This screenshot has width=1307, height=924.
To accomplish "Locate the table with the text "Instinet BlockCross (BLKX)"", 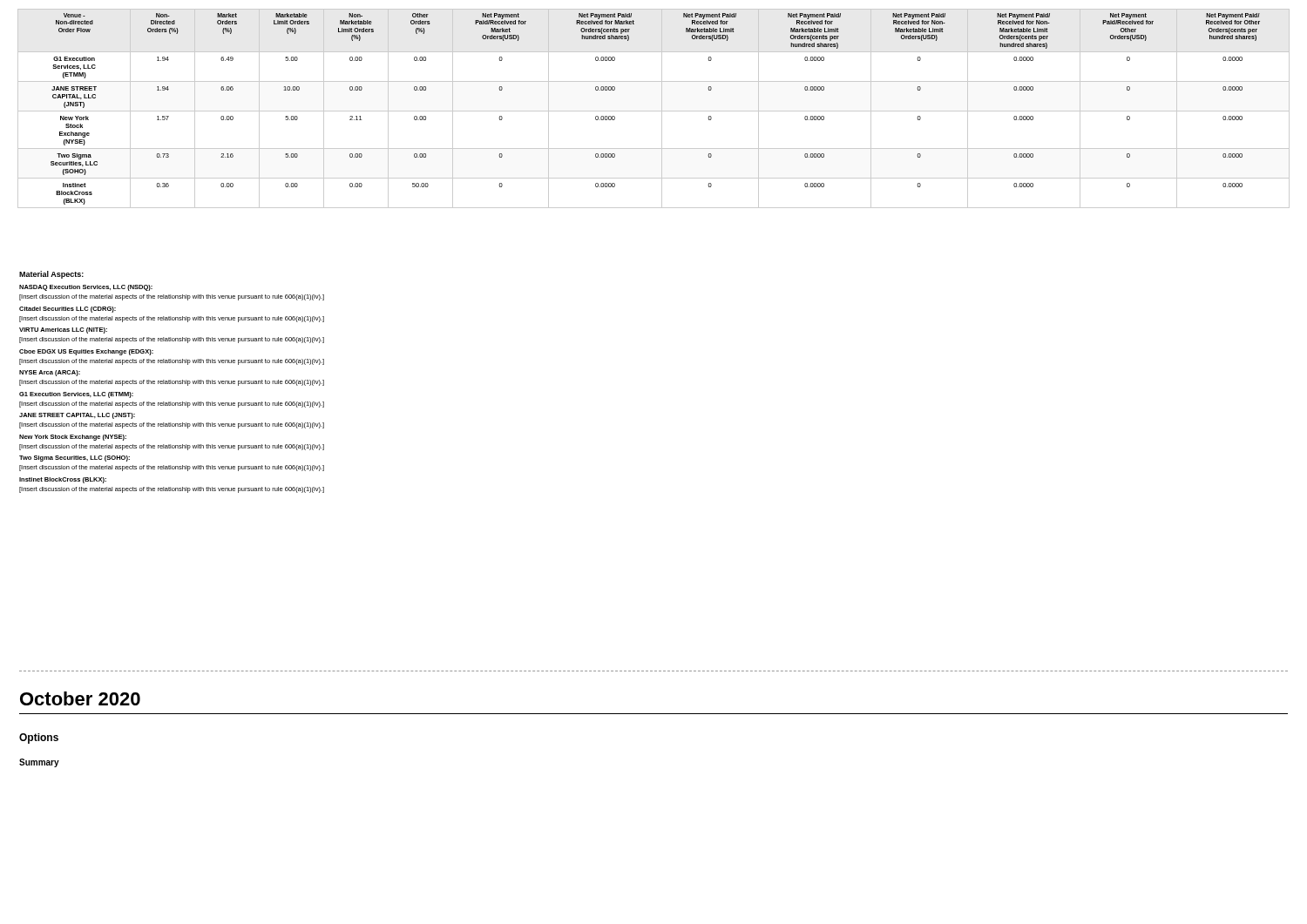I will tap(654, 108).
